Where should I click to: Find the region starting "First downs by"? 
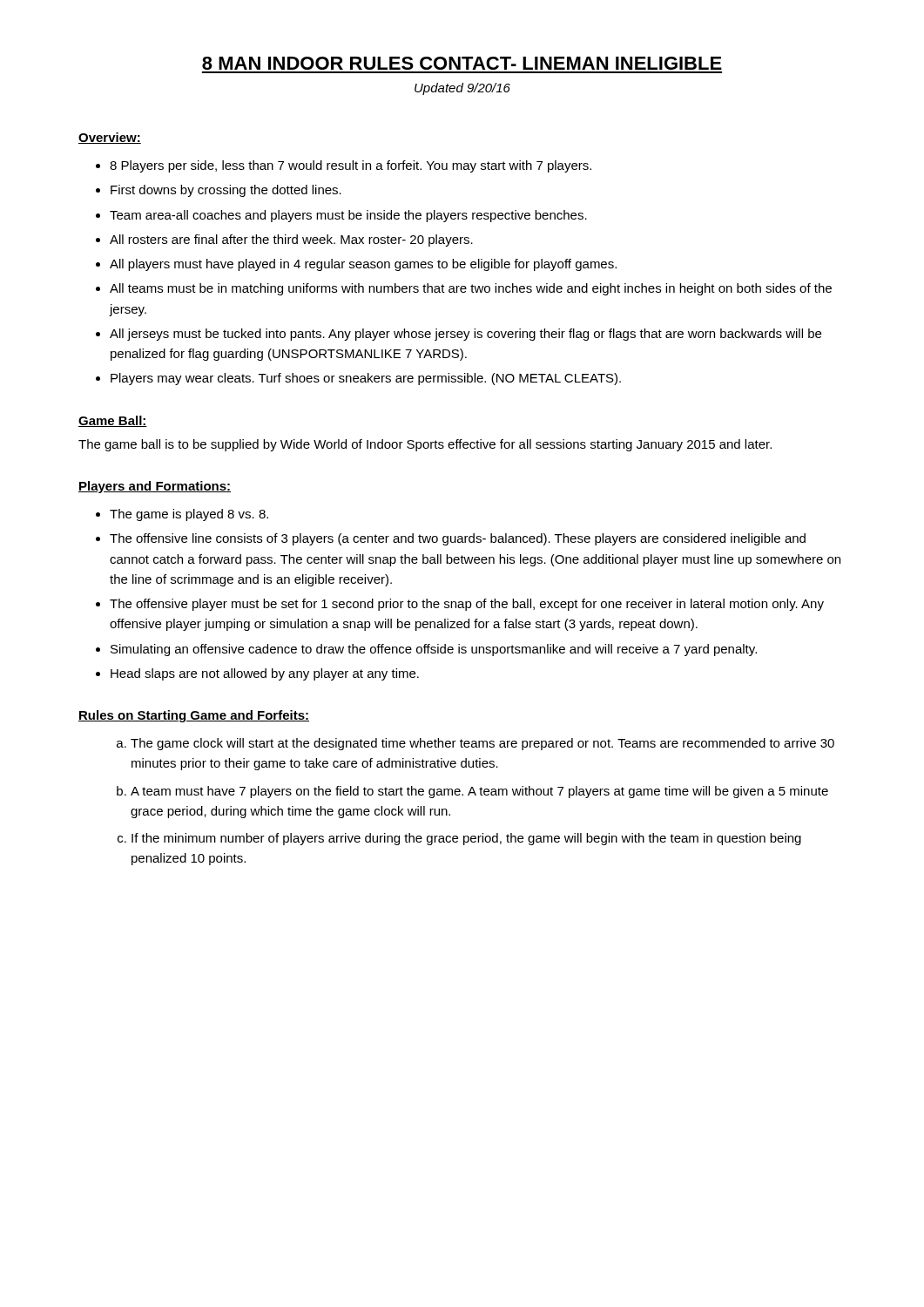(226, 190)
